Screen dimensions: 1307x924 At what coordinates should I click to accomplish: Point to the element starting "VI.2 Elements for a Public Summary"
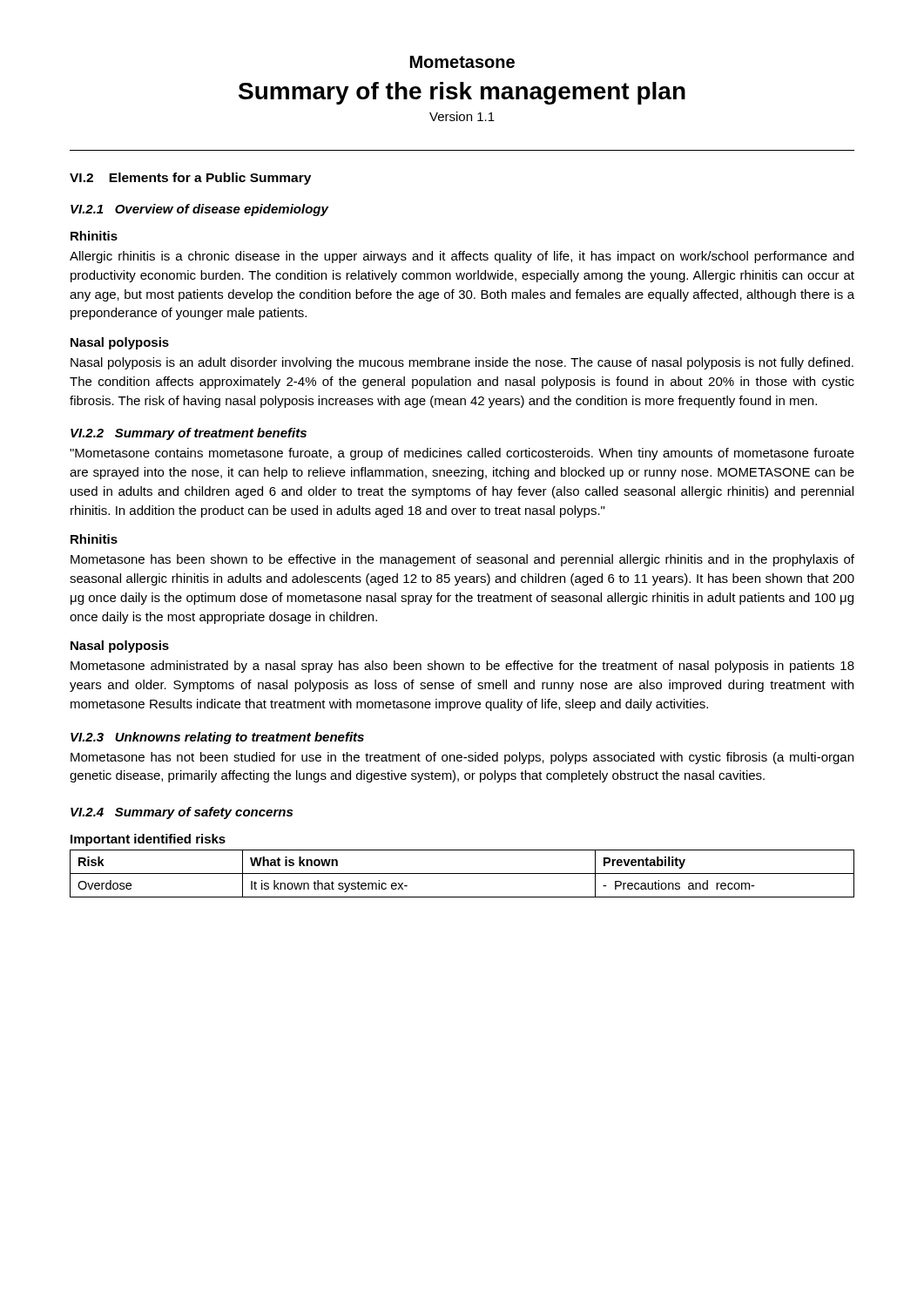click(190, 177)
